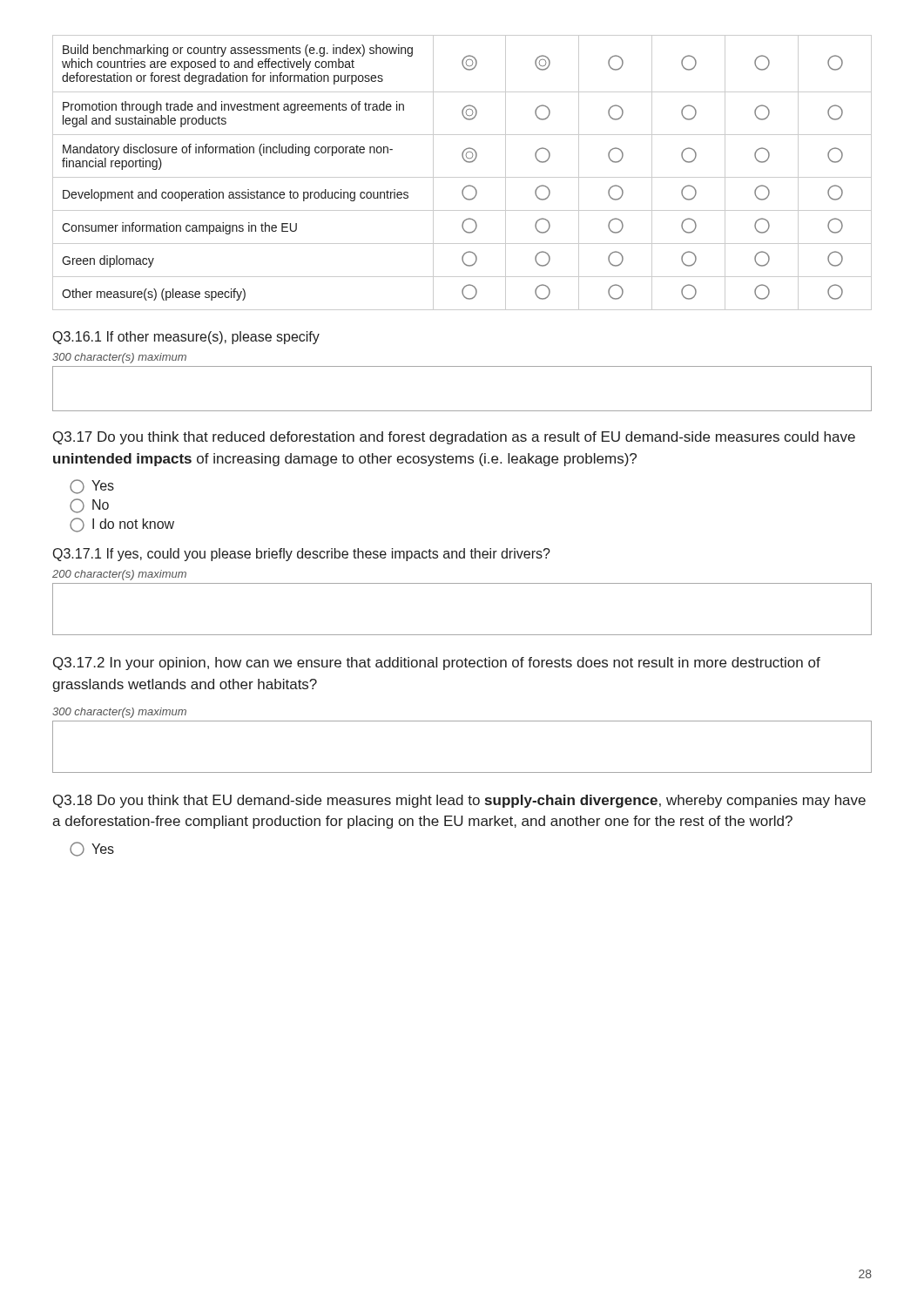Viewport: 924px width, 1307px height.
Task: Where is the section header that starts "Q3.17.1 If yes, could you"?
Action: [x=301, y=554]
